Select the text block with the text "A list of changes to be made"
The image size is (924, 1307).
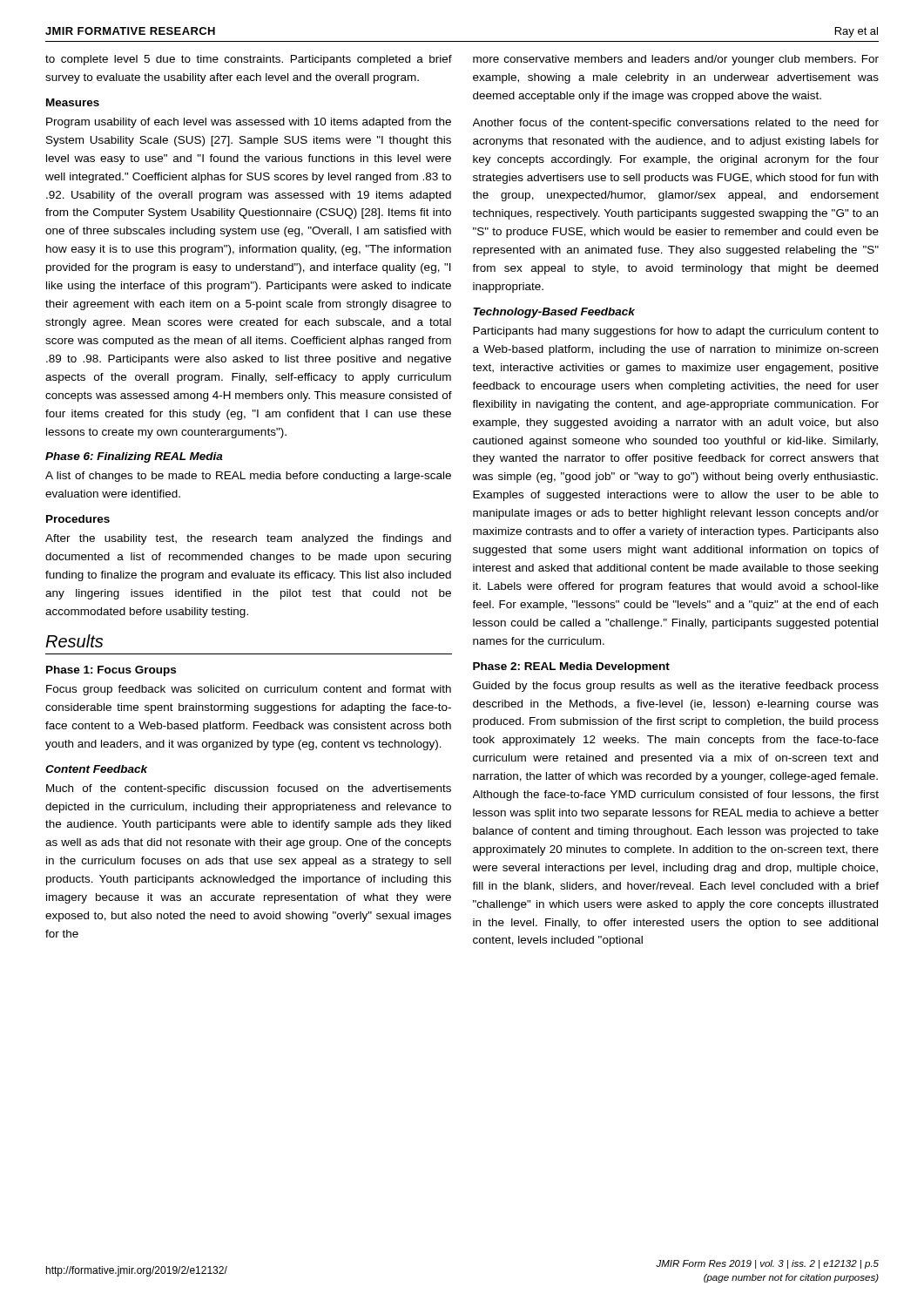pyautogui.click(x=248, y=486)
